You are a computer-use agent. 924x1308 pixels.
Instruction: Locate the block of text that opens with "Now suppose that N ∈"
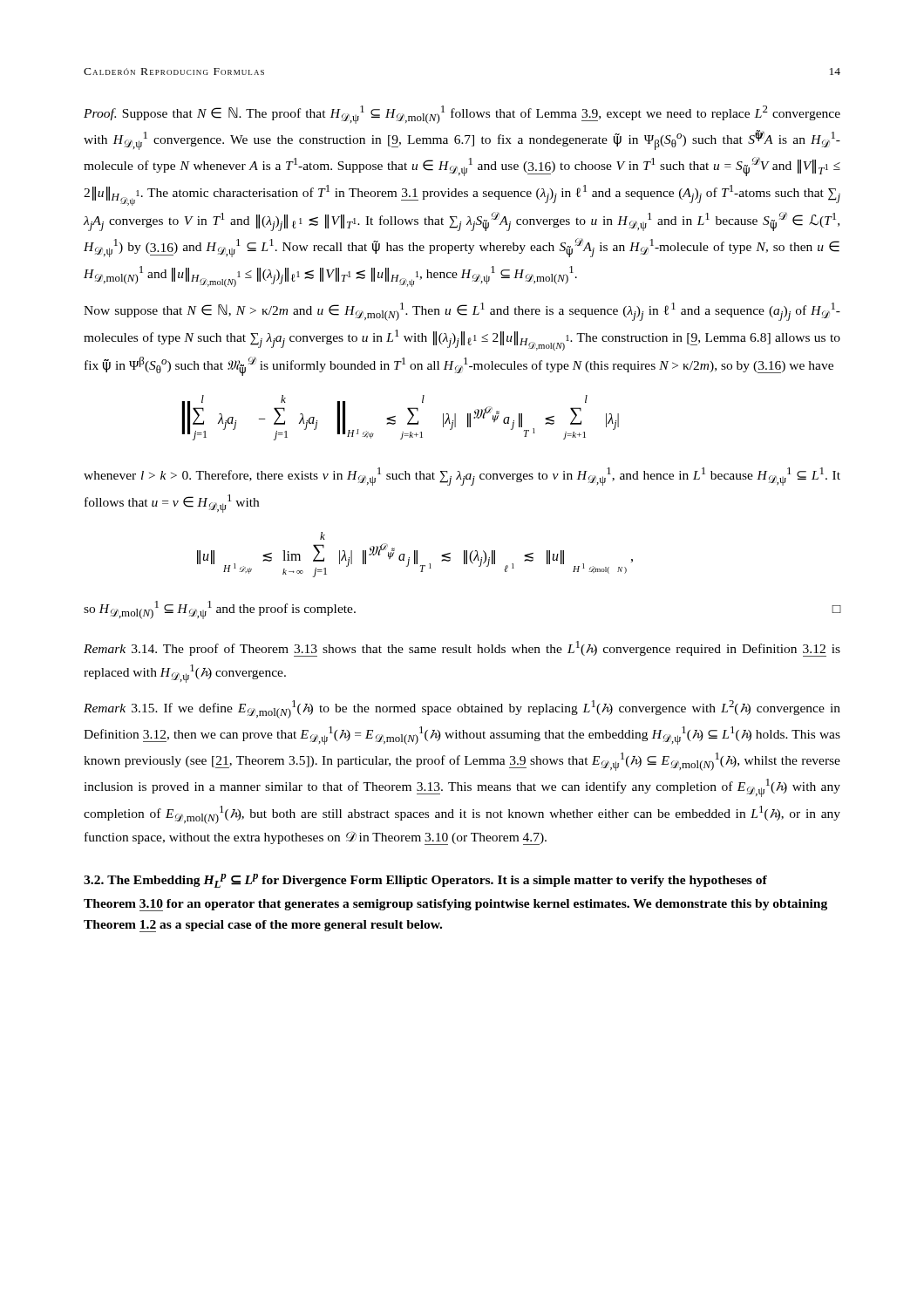click(462, 338)
